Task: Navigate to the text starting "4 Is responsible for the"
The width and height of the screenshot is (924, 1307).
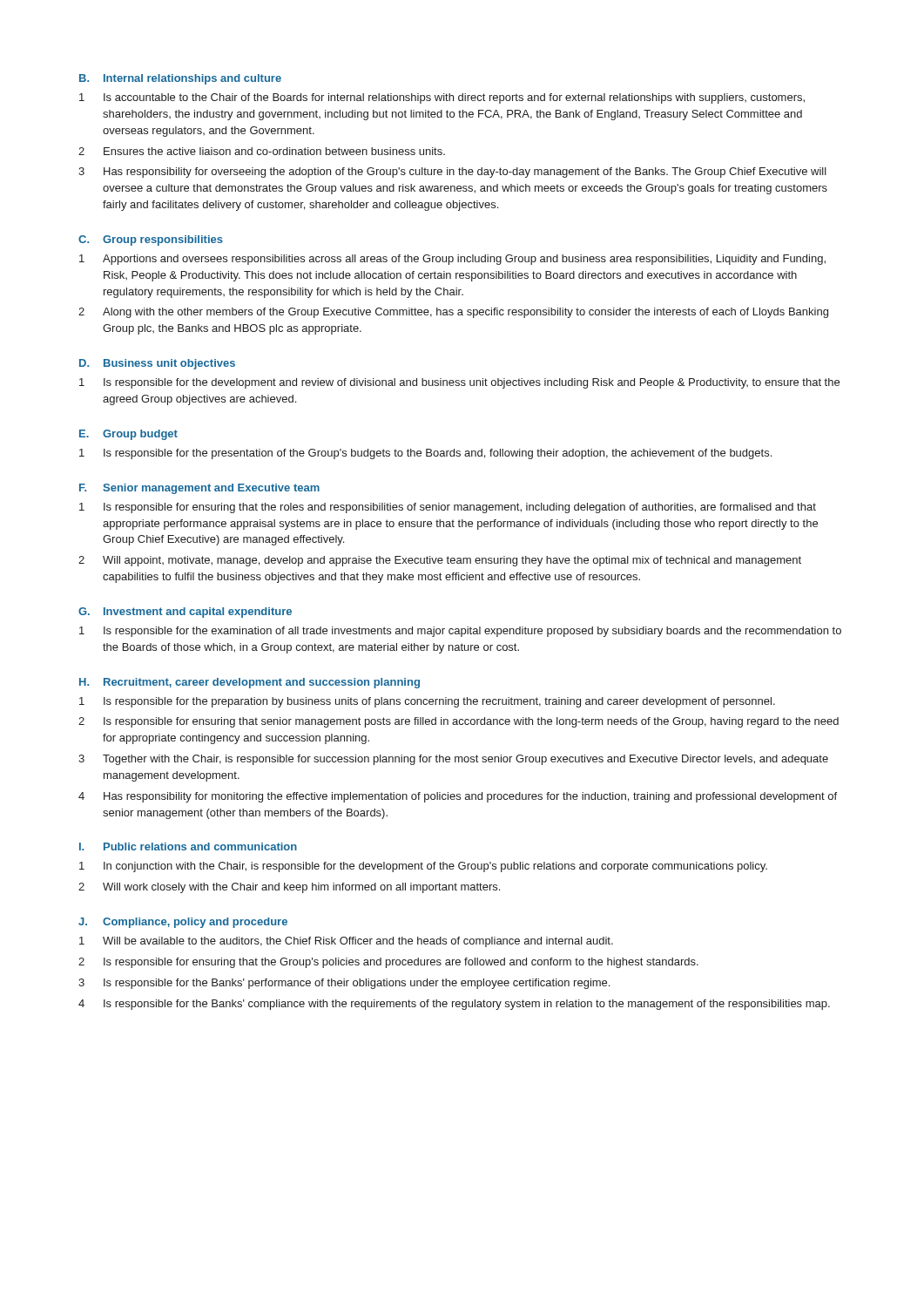Action: tap(462, 1004)
